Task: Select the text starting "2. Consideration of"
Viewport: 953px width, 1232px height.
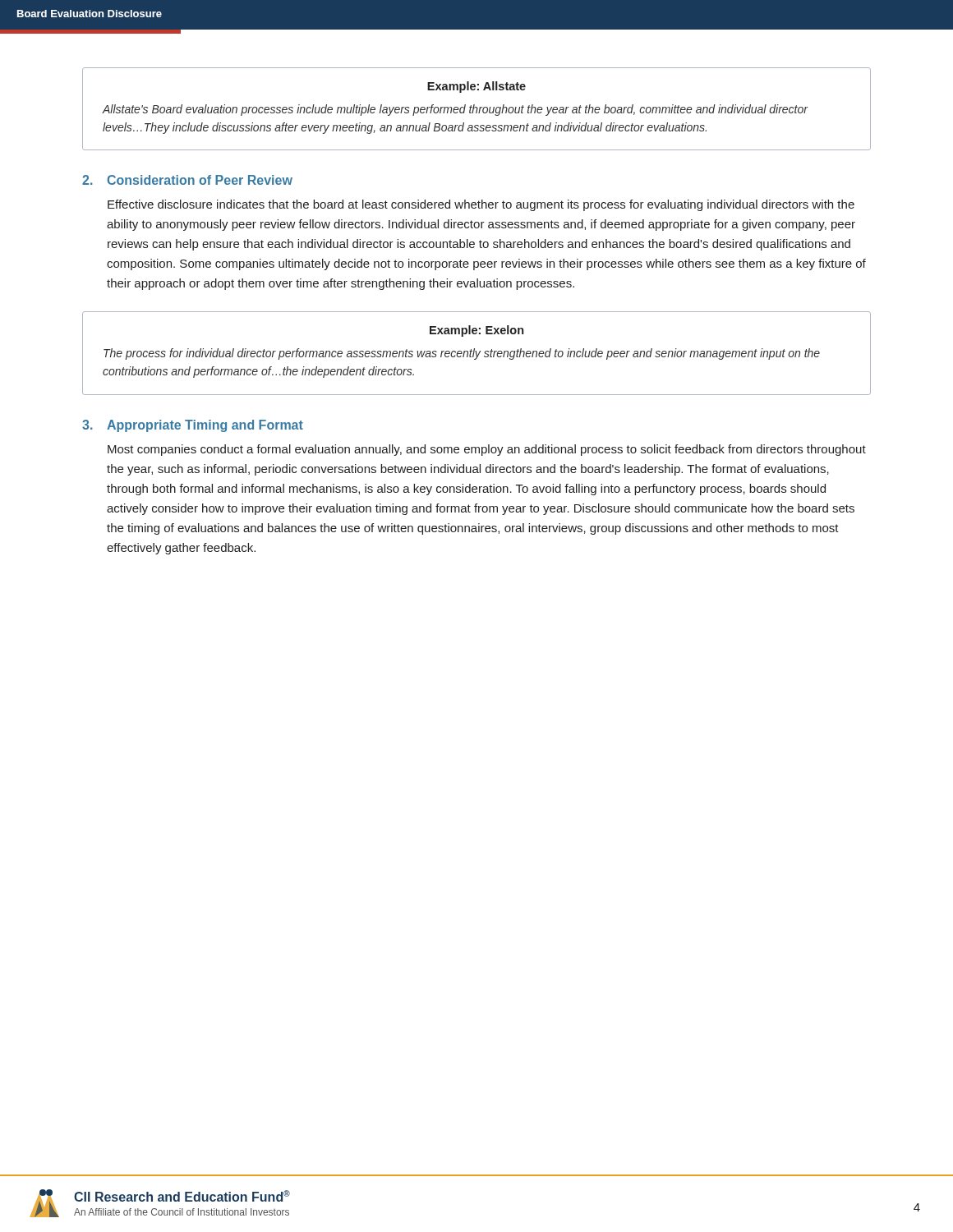Action: 187,181
